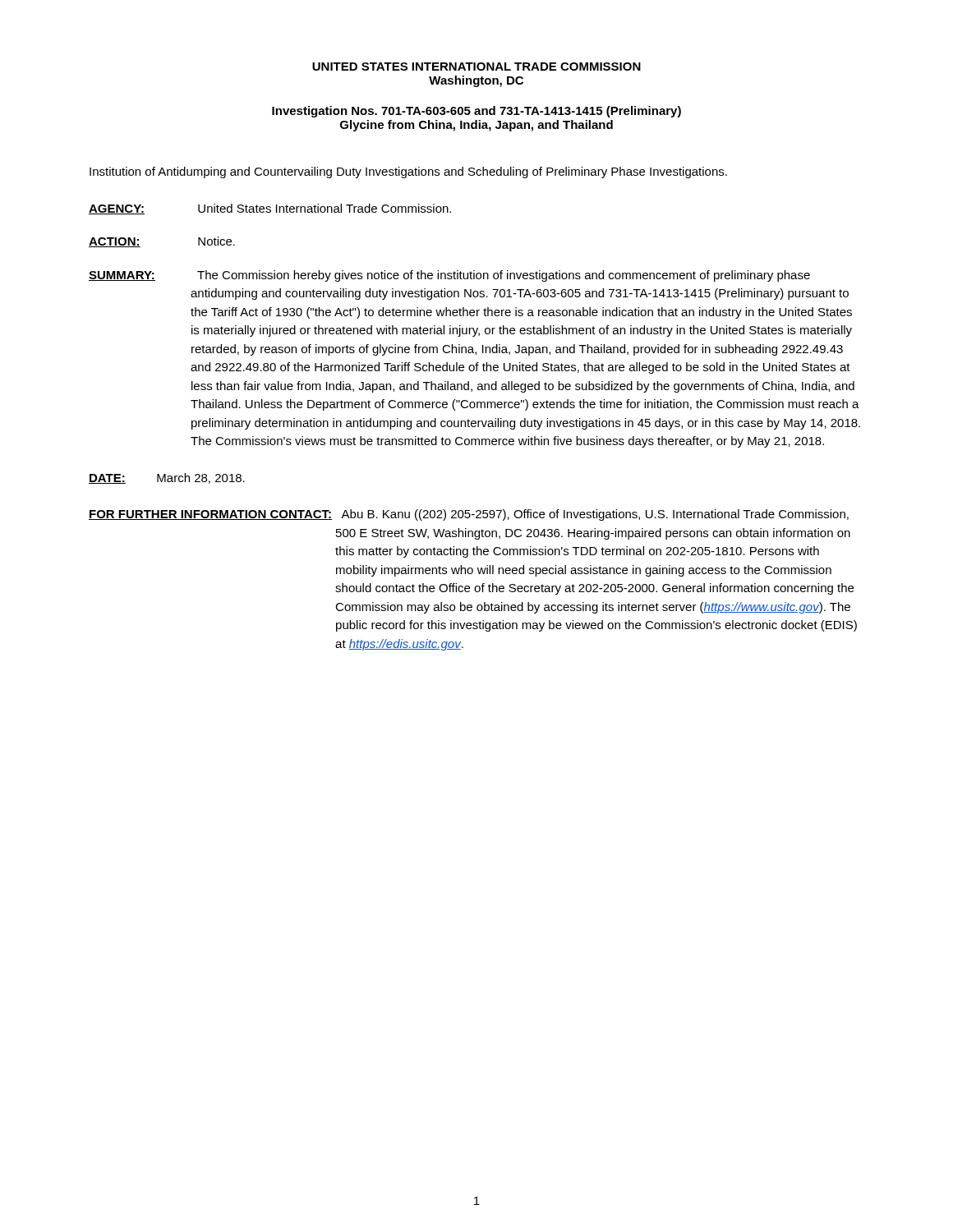Point to the passage starting "SUMMARY: The Commission hereby gives notice of"
The height and width of the screenshot is (1232, 953).
pos(476,358)
